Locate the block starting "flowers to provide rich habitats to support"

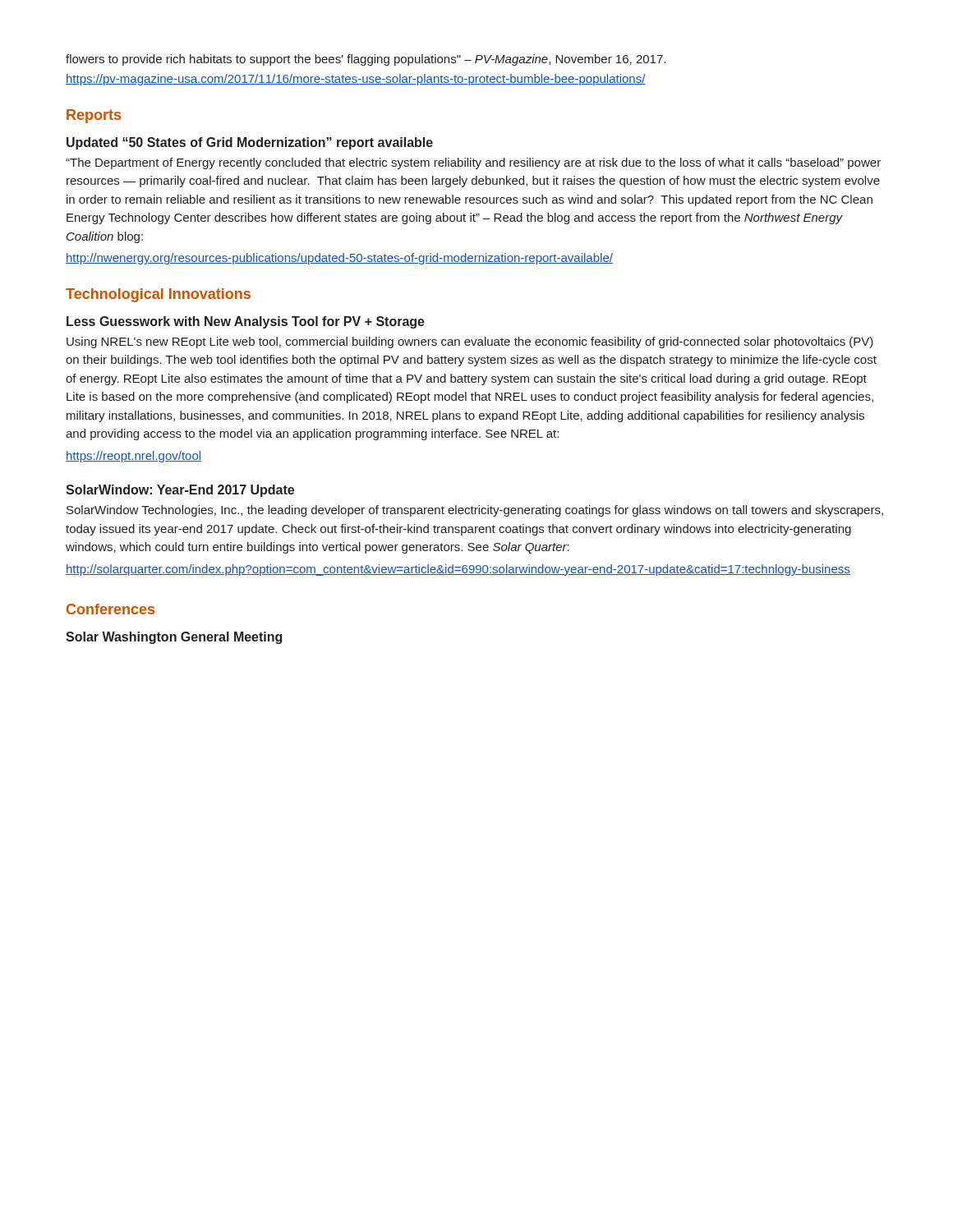pos(366,59)
